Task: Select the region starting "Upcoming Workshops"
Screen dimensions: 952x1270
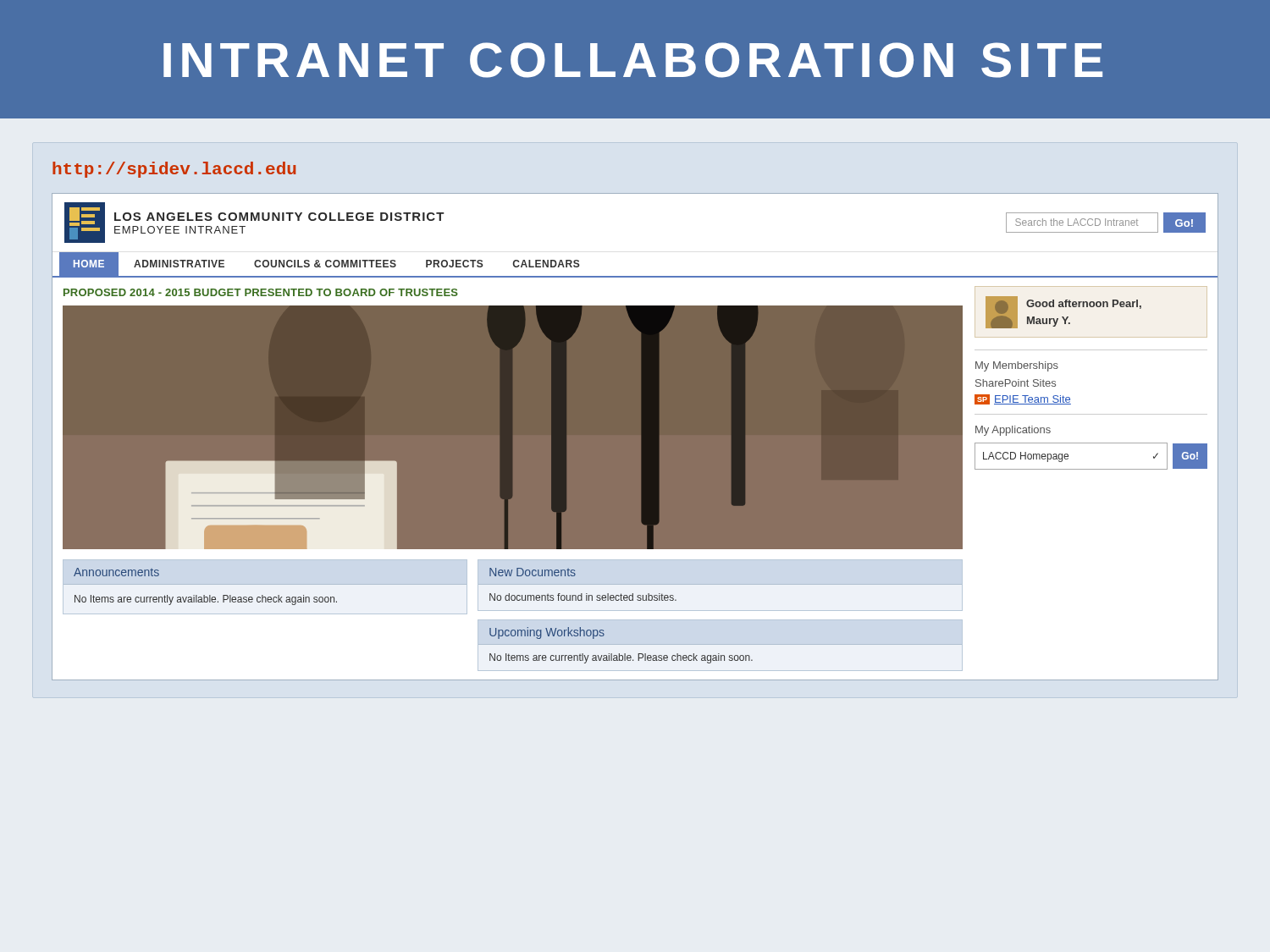Action: [547, 632]
